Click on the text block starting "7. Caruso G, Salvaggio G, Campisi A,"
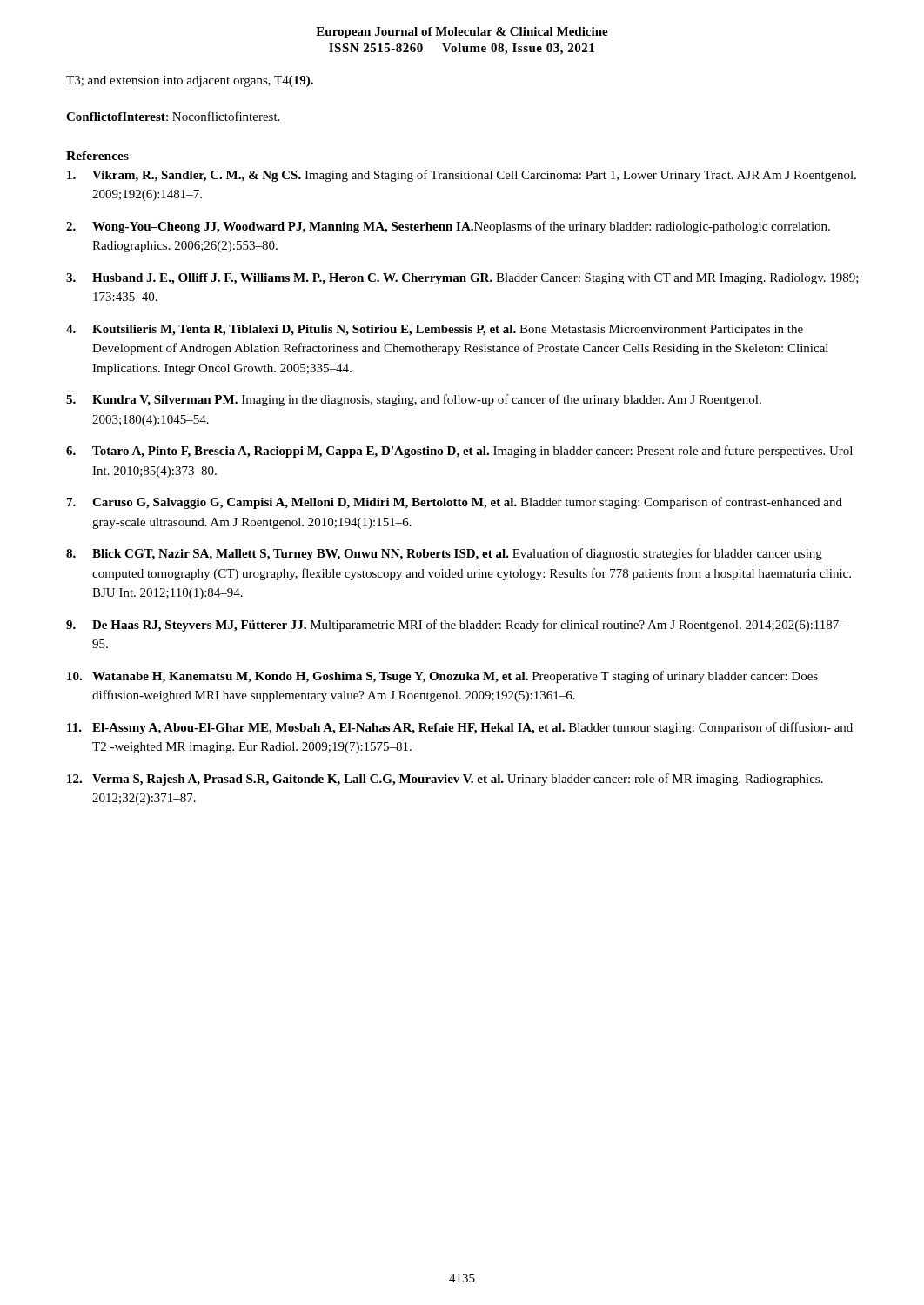 pos(464,512)
